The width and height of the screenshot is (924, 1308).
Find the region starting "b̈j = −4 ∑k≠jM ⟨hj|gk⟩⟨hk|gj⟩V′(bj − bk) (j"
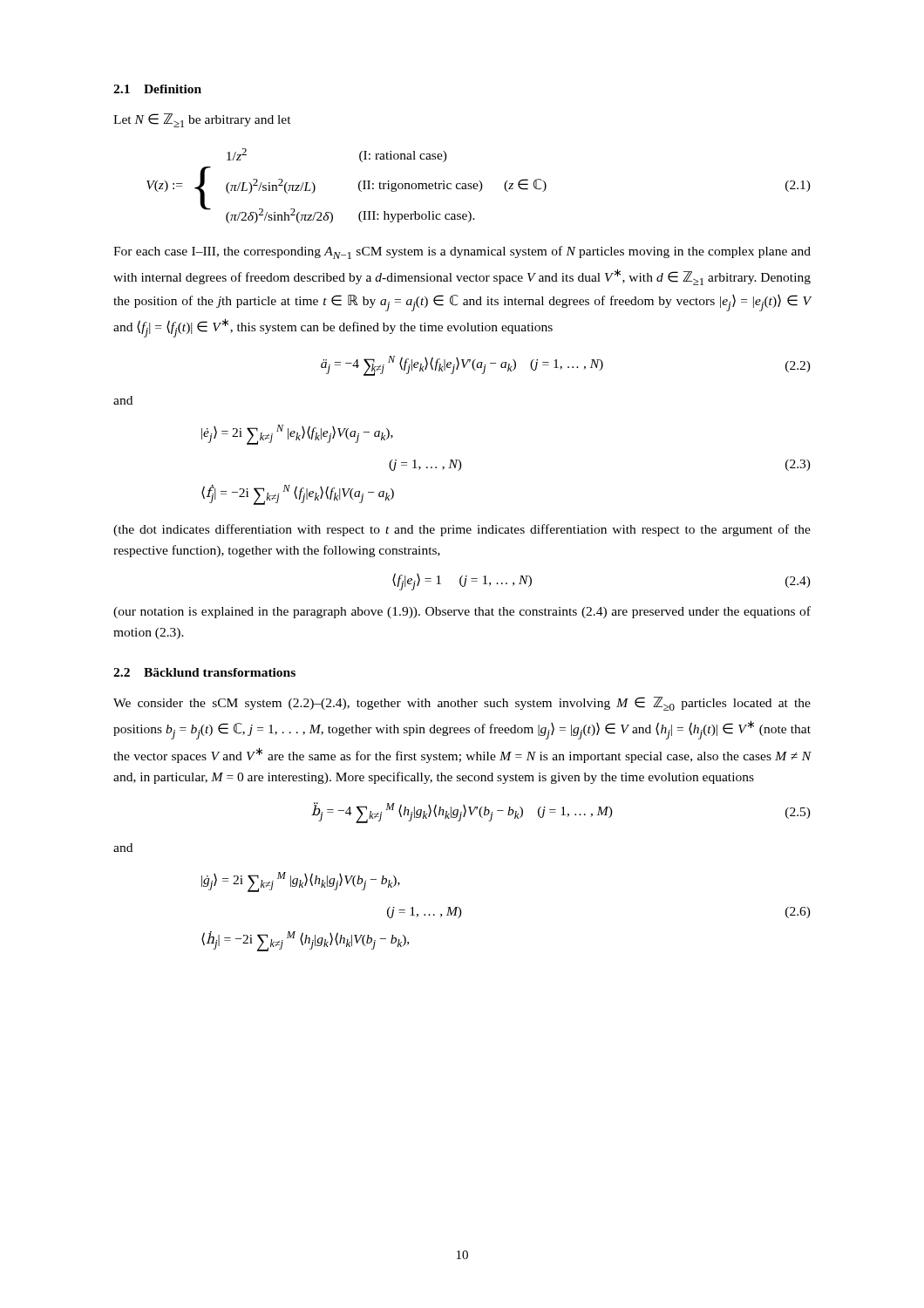[x=561, y=812]
